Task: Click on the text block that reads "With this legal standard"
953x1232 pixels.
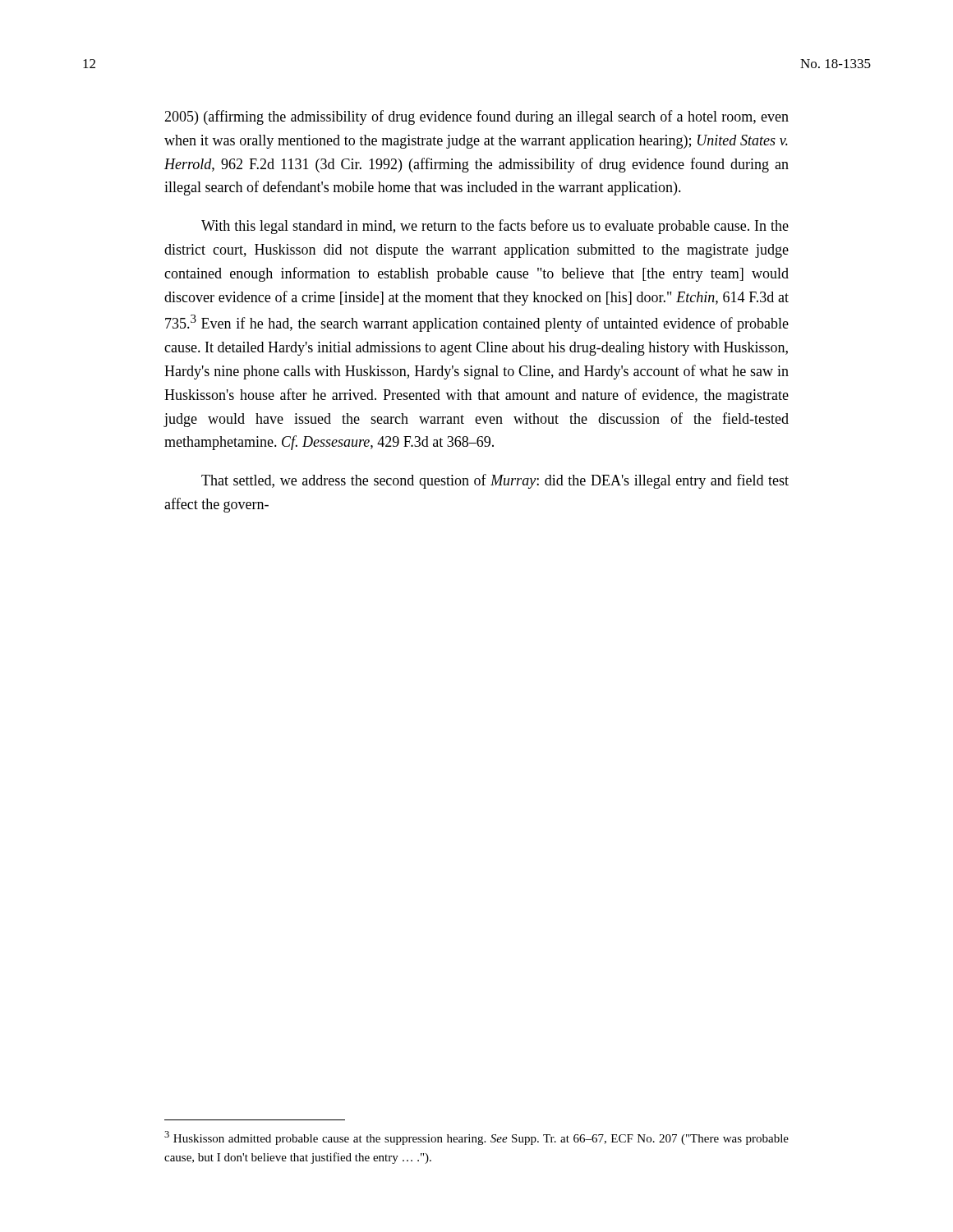Action: click(x=476, y=334)
